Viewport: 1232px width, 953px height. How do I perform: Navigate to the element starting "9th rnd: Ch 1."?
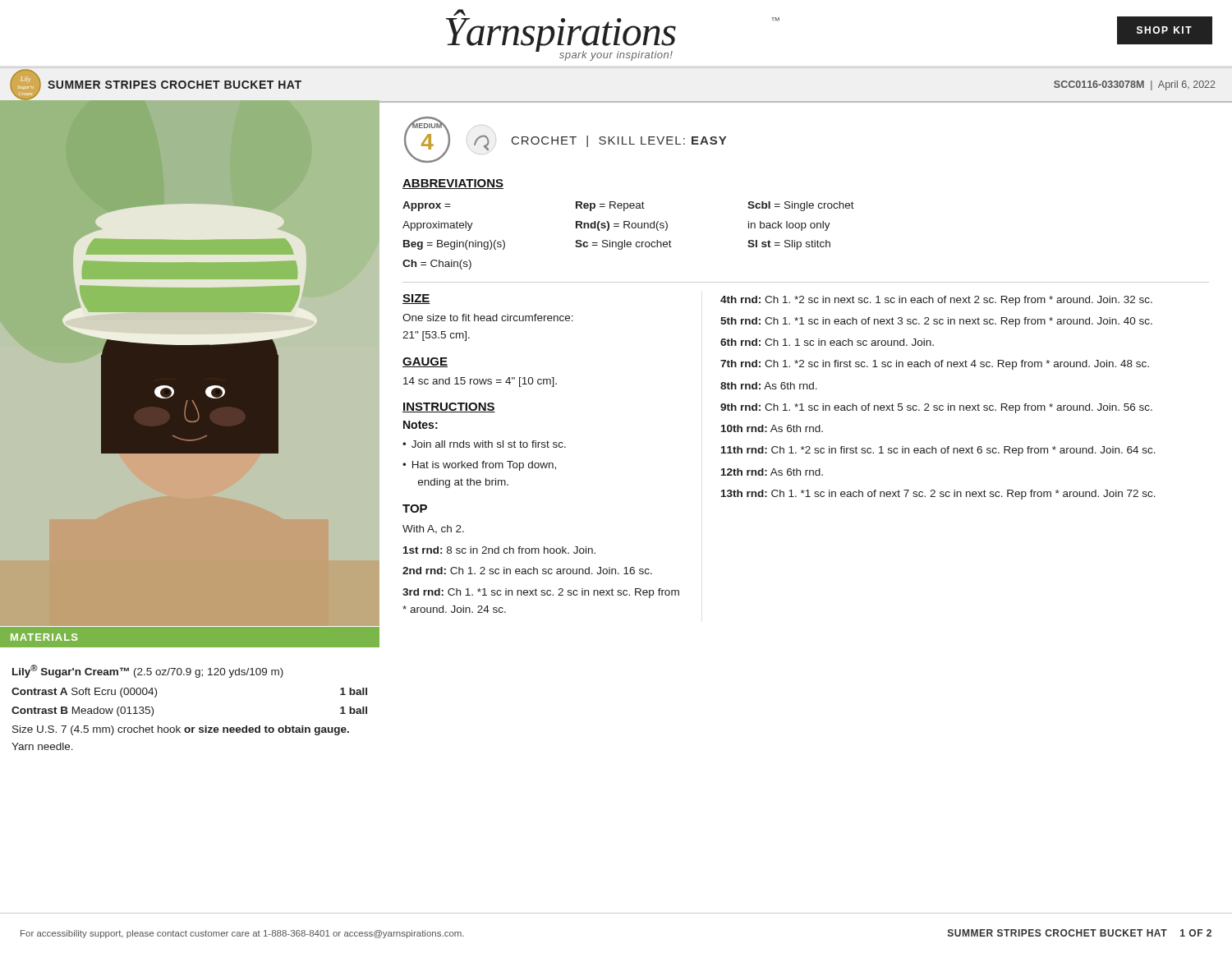(937, 407)
